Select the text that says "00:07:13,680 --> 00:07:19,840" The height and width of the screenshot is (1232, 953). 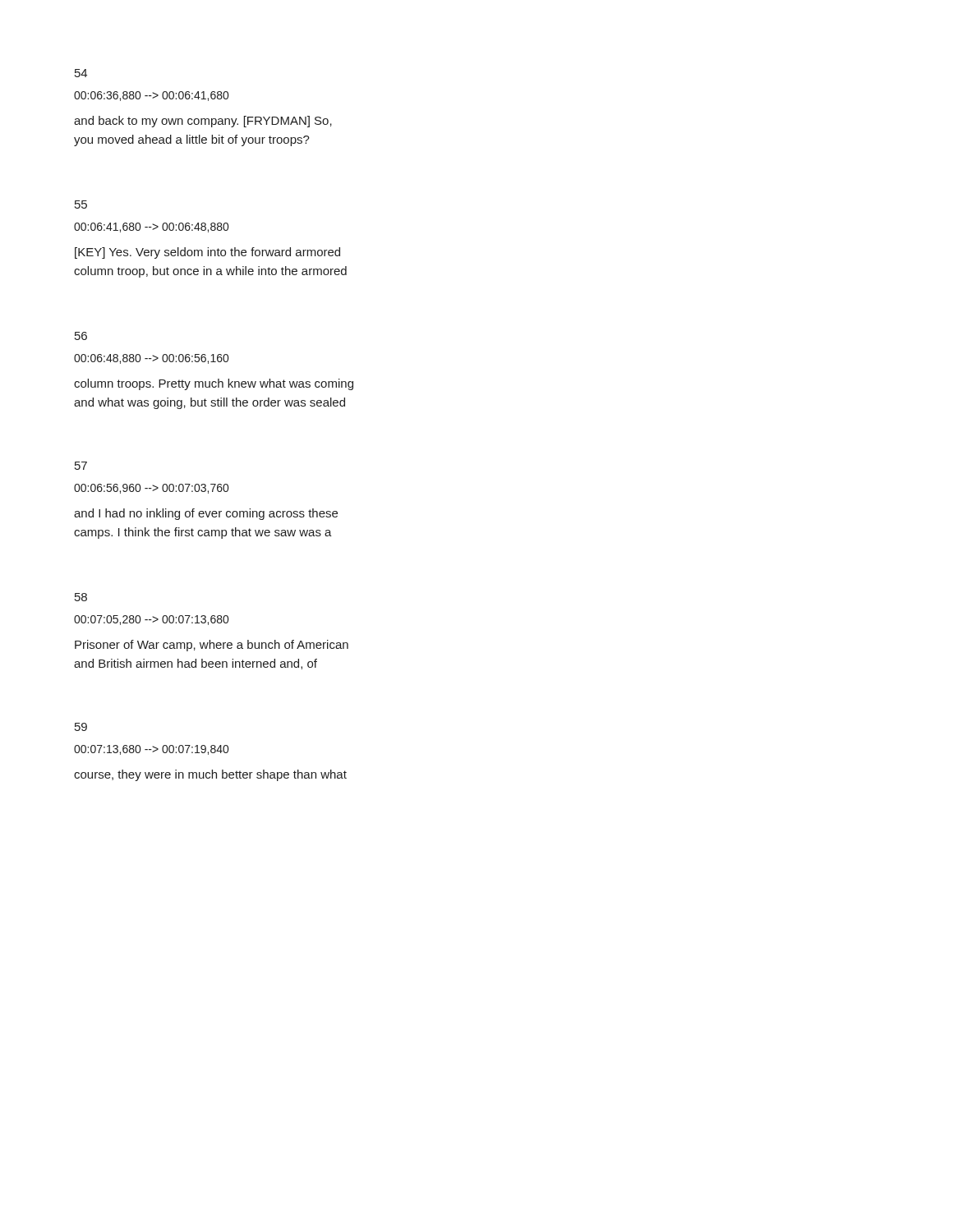[151, 749]
